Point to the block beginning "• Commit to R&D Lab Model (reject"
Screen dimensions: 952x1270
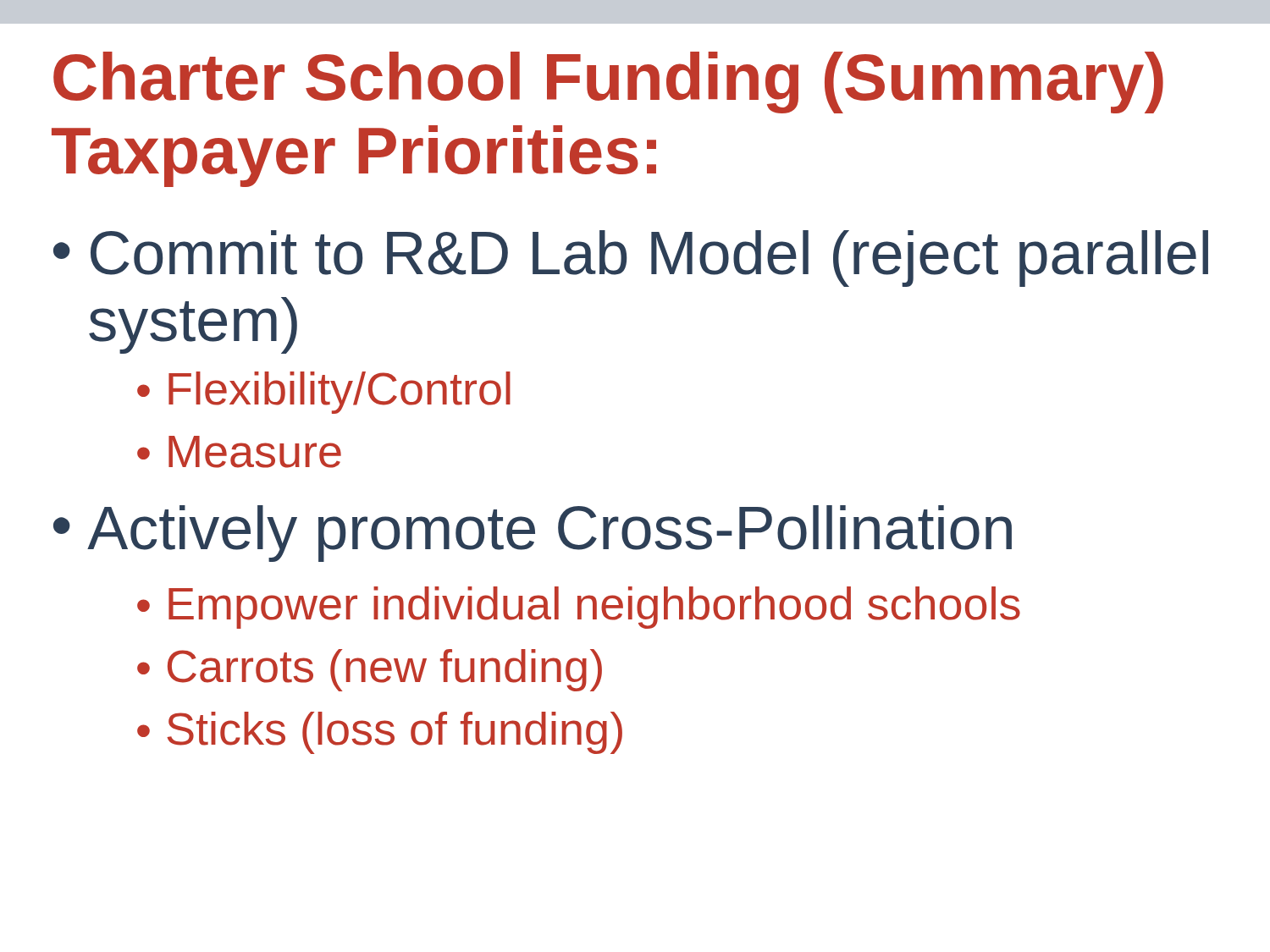[x=632, y=287]
